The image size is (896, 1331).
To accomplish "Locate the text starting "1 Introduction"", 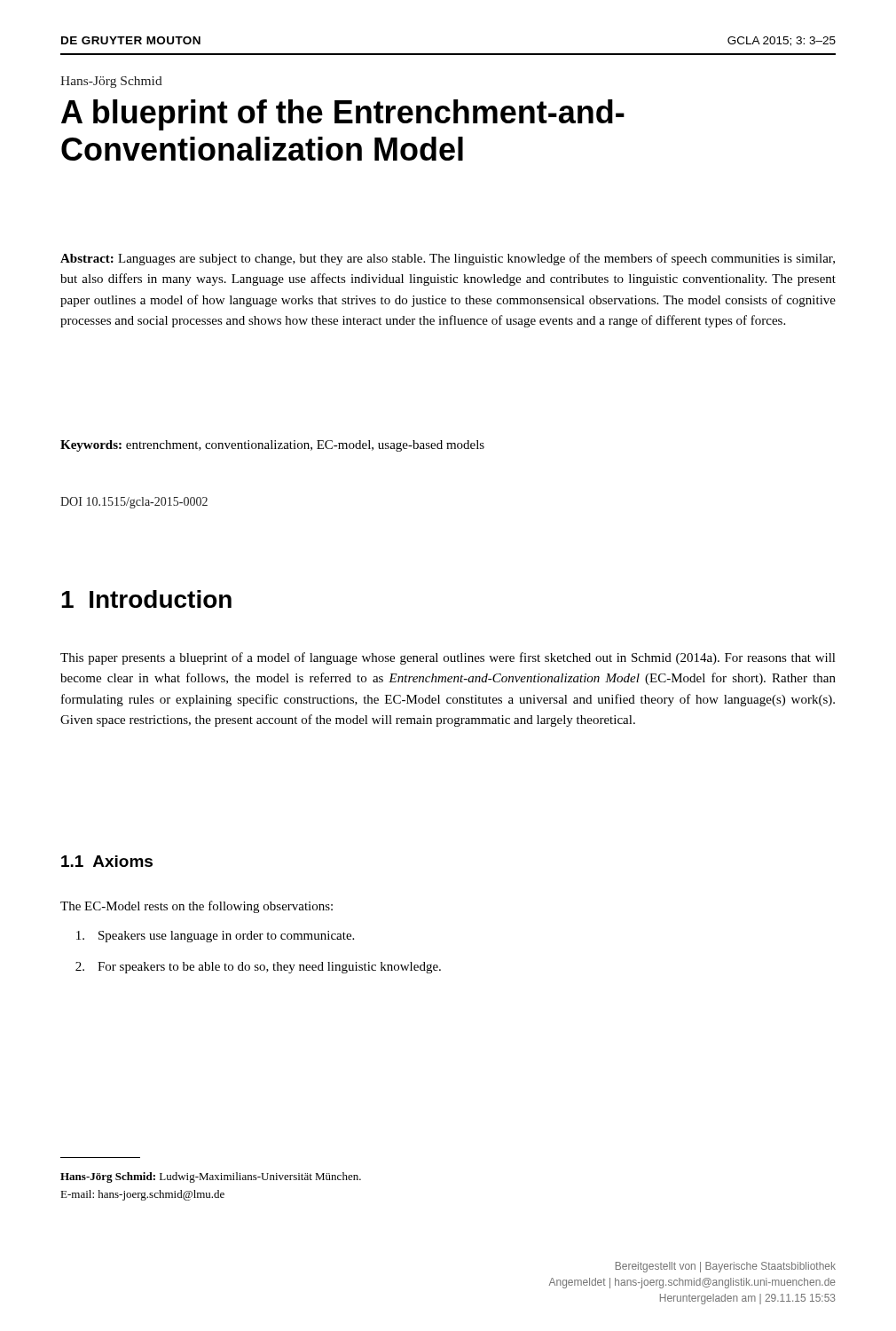I will pyautogui.click(x=147, y=599).
